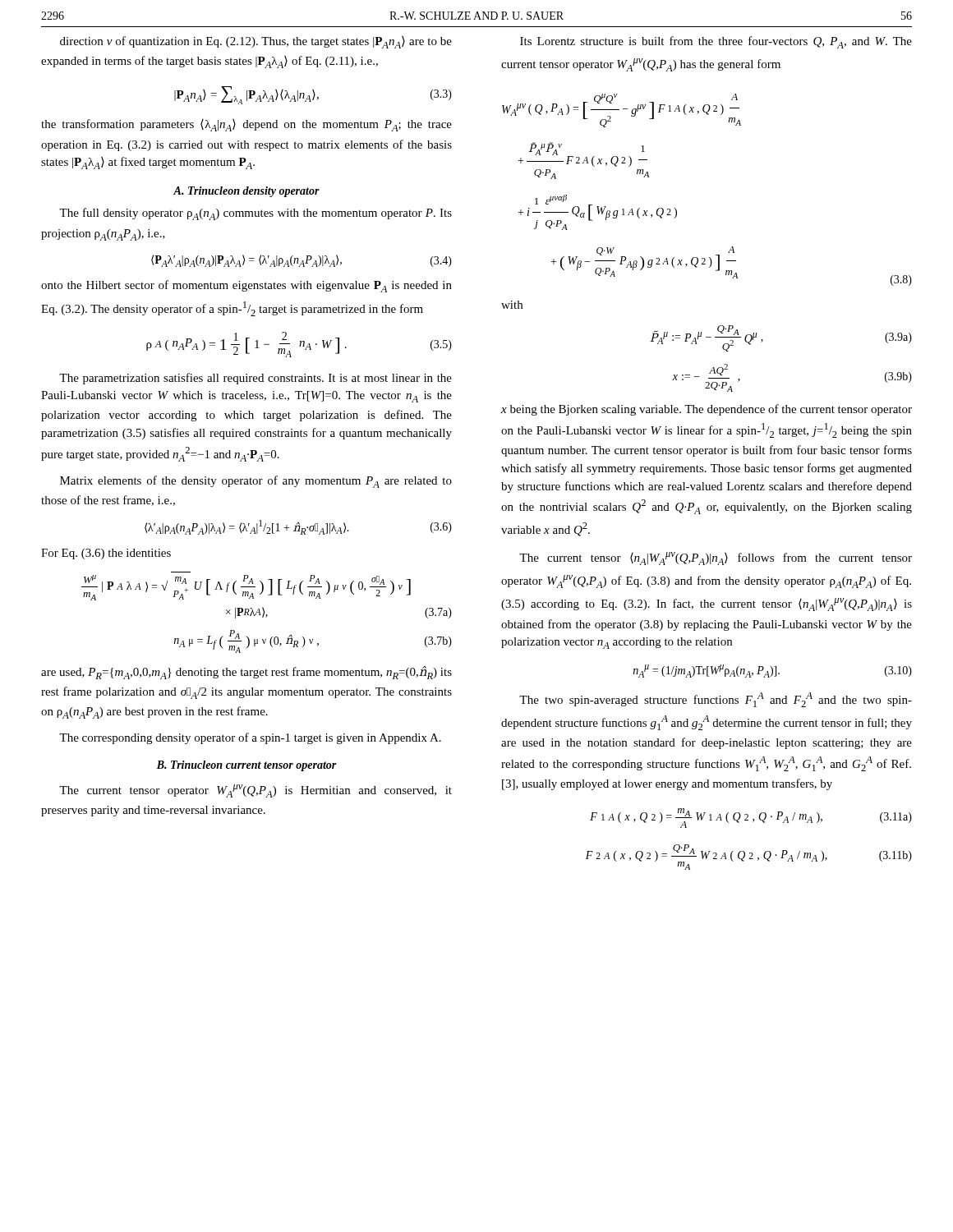Viewport: 953px width, 1232px height.
Task: Where is the passage that starts "are used, PR={mA,0,0,mA} denoting the target"?
Action: (246, 693)
